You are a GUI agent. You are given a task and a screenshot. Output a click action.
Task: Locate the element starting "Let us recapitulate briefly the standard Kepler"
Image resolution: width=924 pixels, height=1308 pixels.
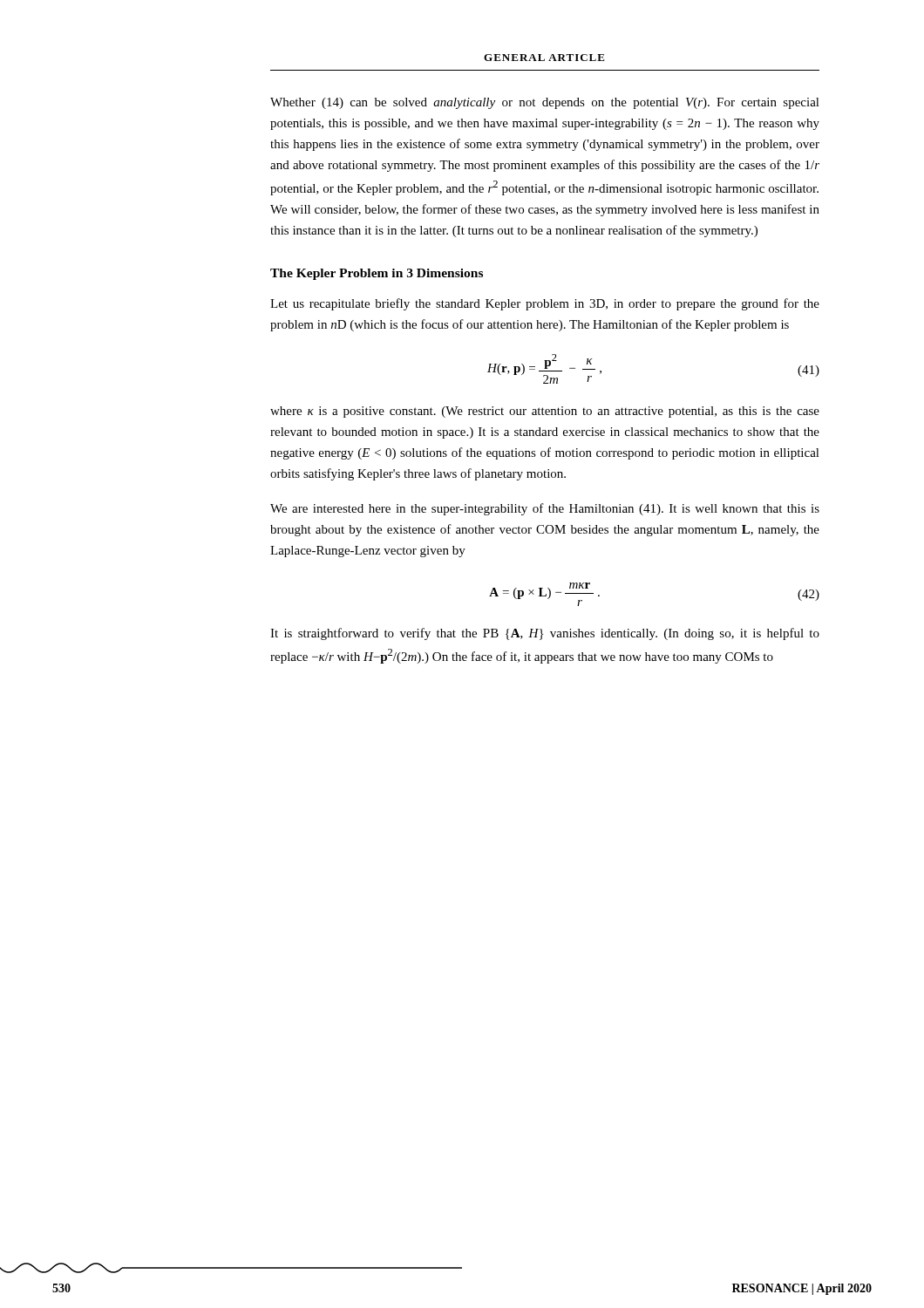pos(545,314)
